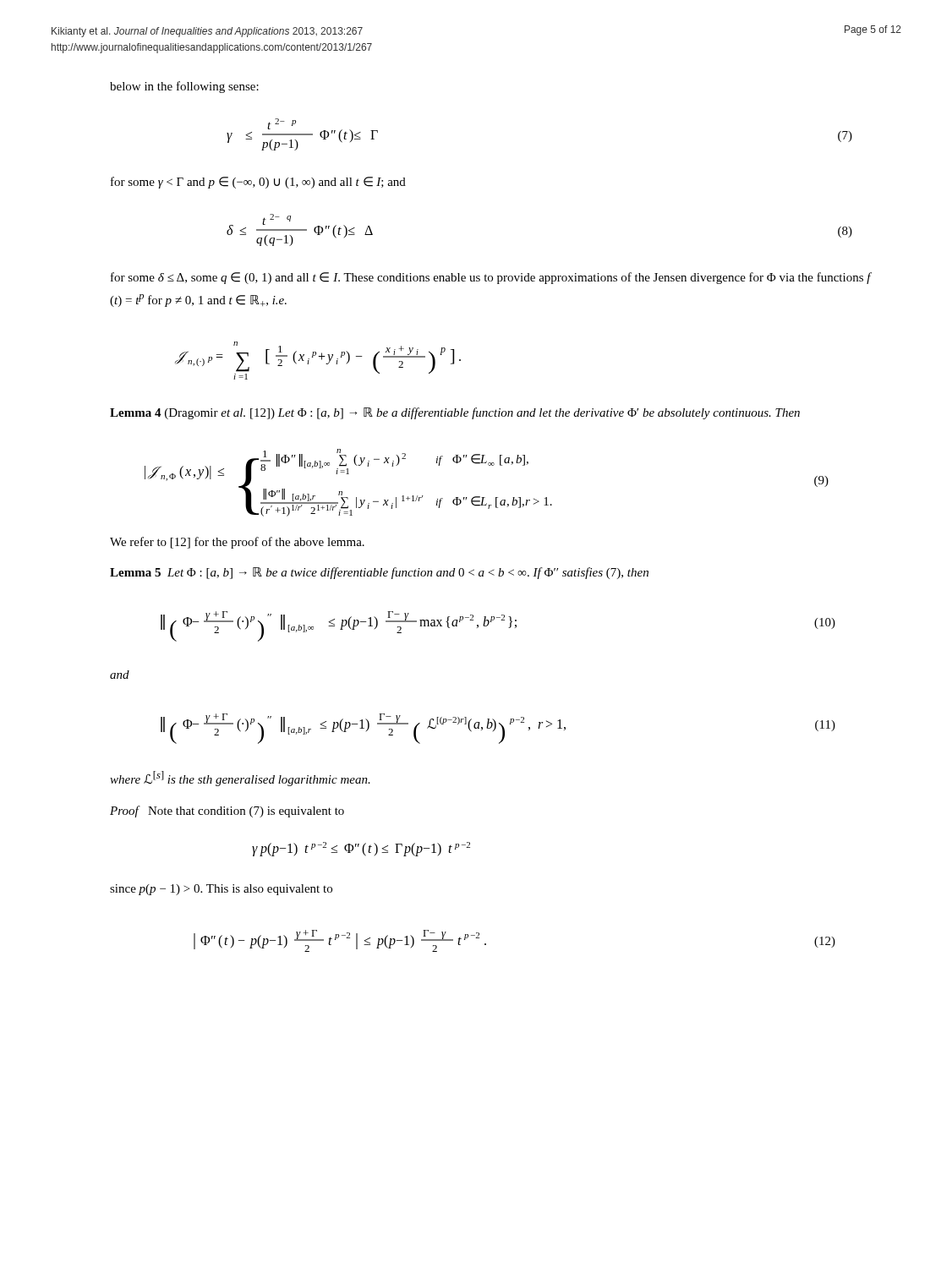This screenshot has width=952, height=1268.
Task: Select the formula containing "γ p ( p −1) t p"
Action: 361,849
